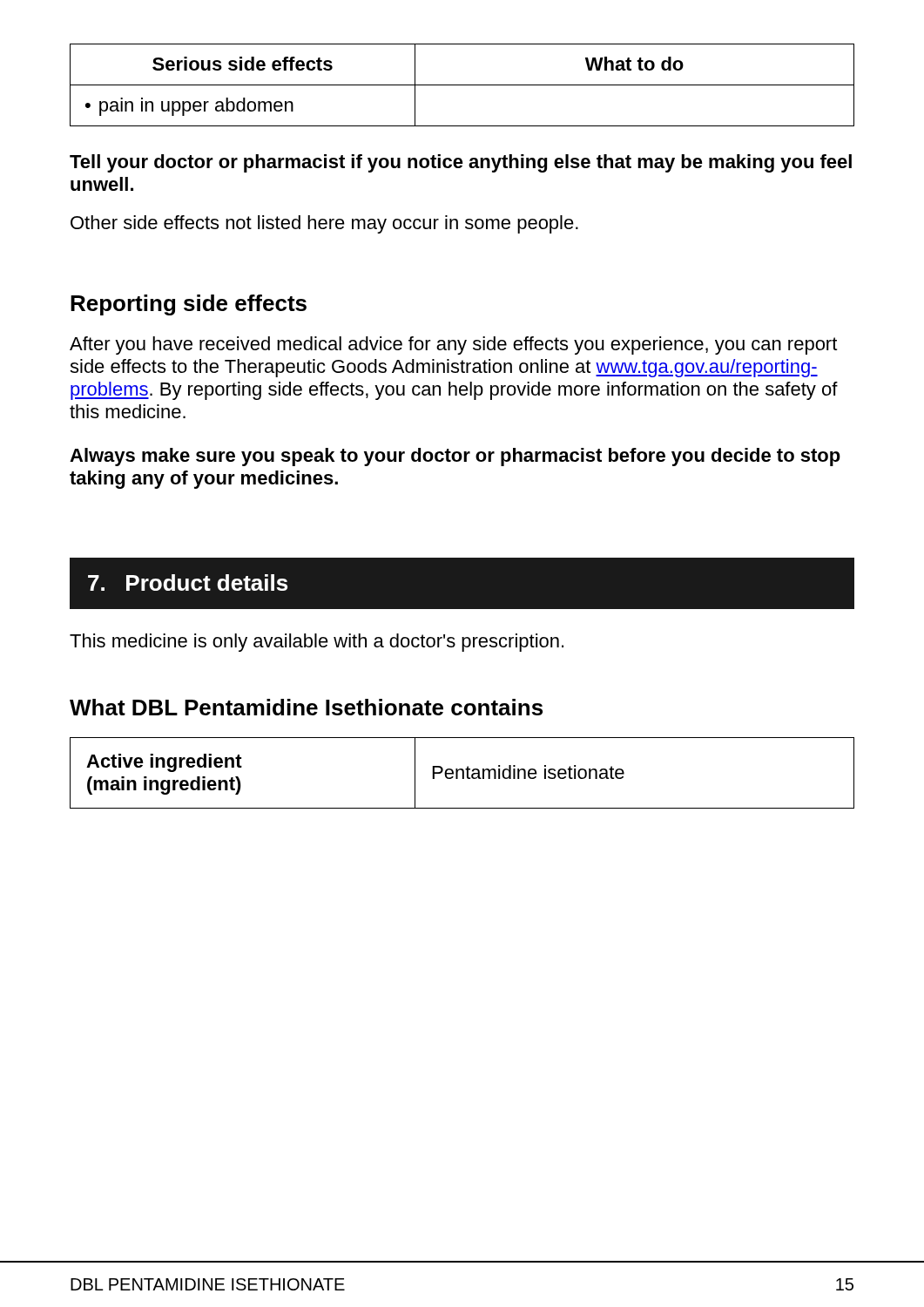Image resolution: width=924 pixels, height=1307 pixels.
Task: Find the passage starting "Other side effects not"
Action: (x=325, y=223)
